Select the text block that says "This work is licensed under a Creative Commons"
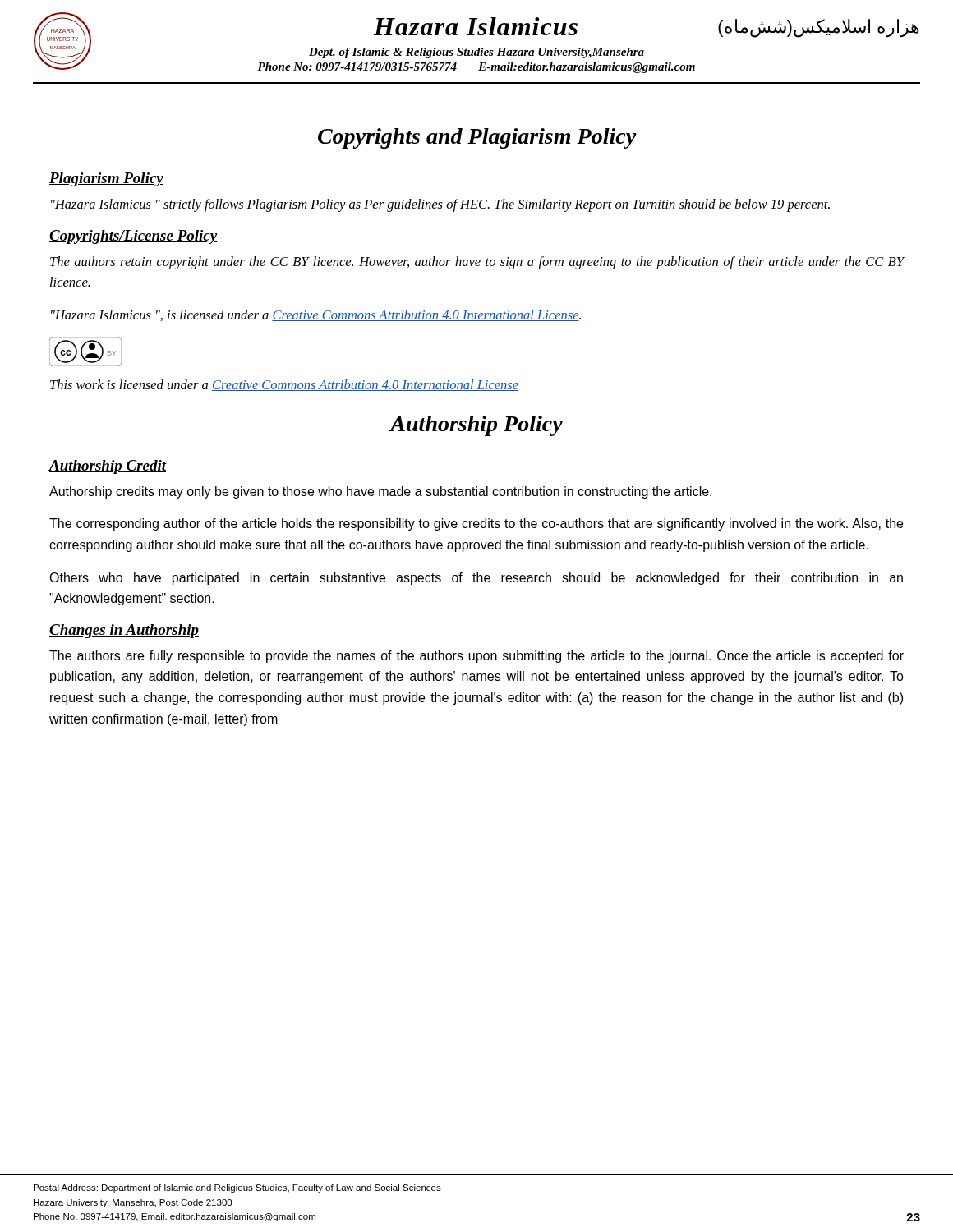Viewport: 953px width, 1232px height. tap(284, 385)
